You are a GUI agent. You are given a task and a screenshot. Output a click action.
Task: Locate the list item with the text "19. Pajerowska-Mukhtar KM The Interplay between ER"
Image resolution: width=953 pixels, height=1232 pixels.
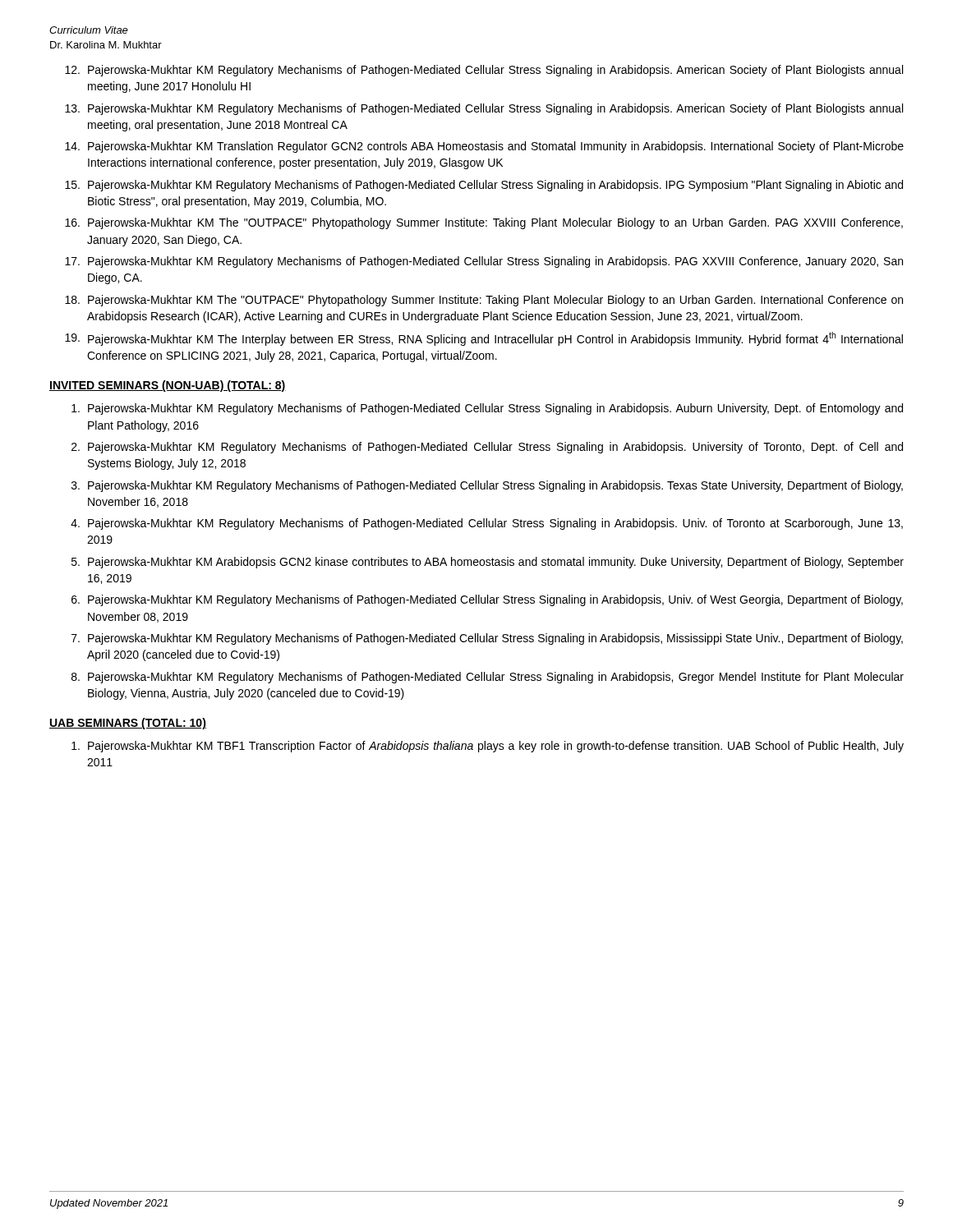point(476,347)
